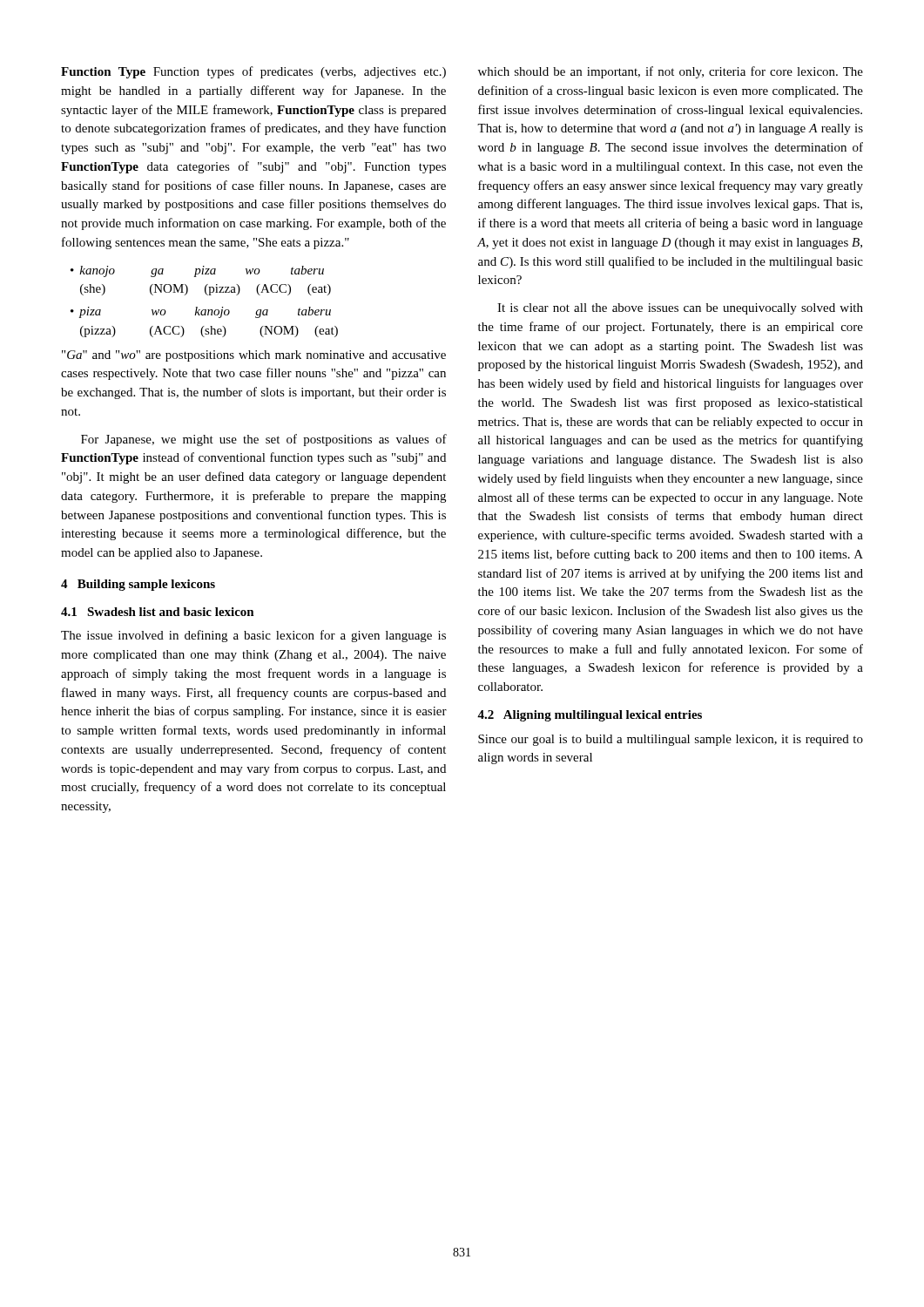Image resolution: width=924 pixels, height=1307 pixels.
Task: Point to the block beginning "kanojo ga piza wo"
Action: tap(217, 280)
